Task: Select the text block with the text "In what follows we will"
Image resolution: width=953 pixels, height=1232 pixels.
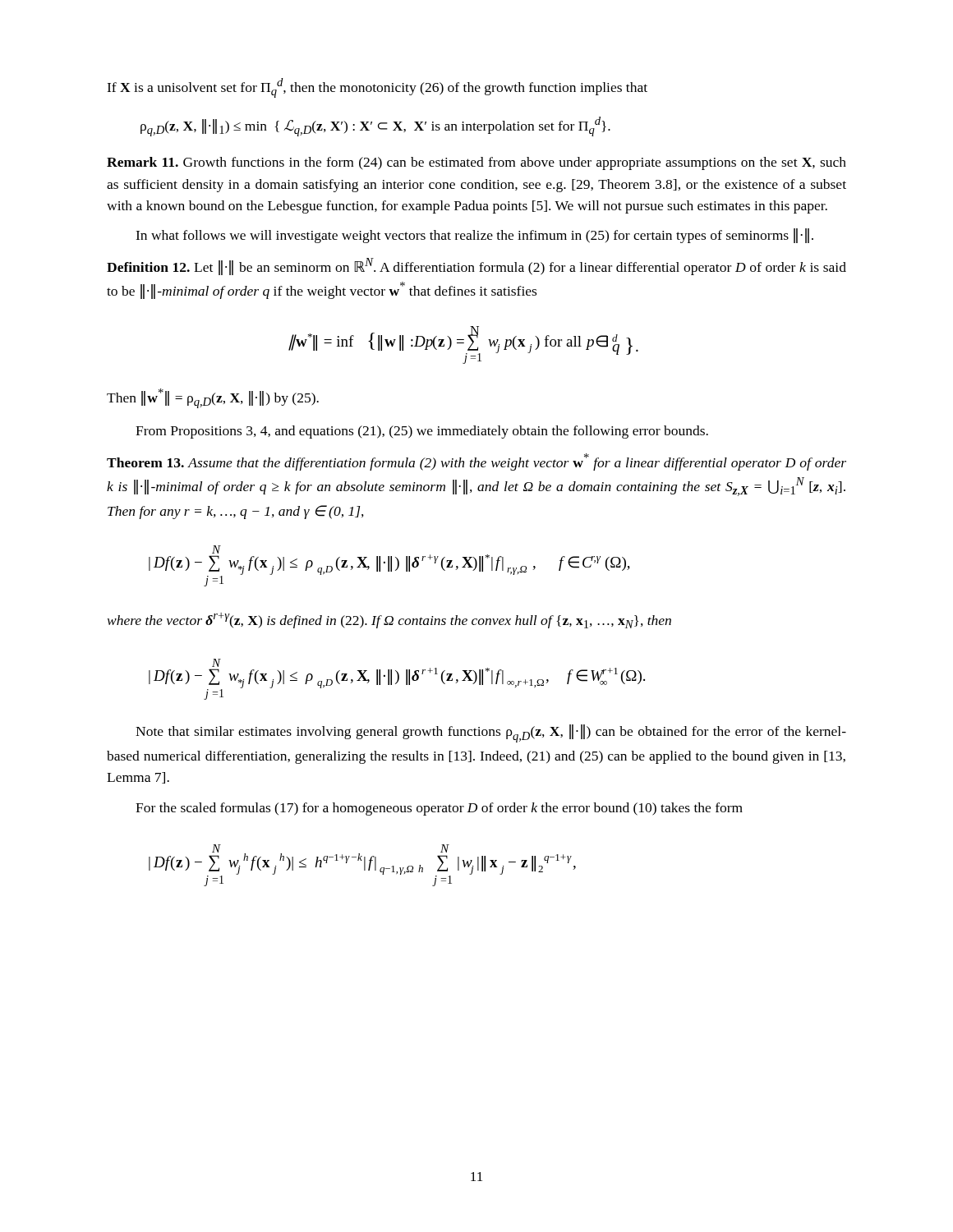Action: coord(476,235)
